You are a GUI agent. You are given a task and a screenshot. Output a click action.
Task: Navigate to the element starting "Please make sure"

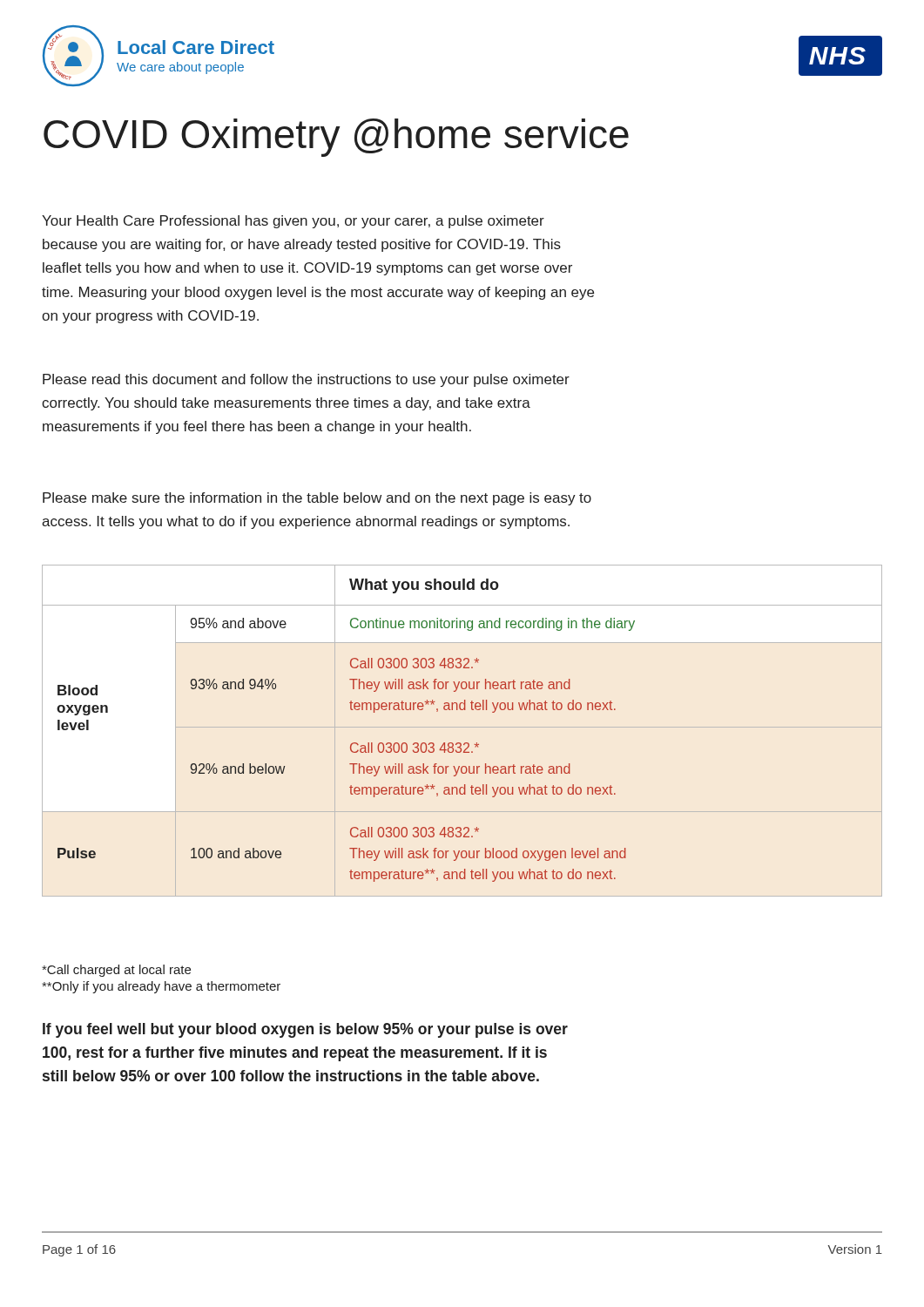pyautogui.click(x=462, y=510)
